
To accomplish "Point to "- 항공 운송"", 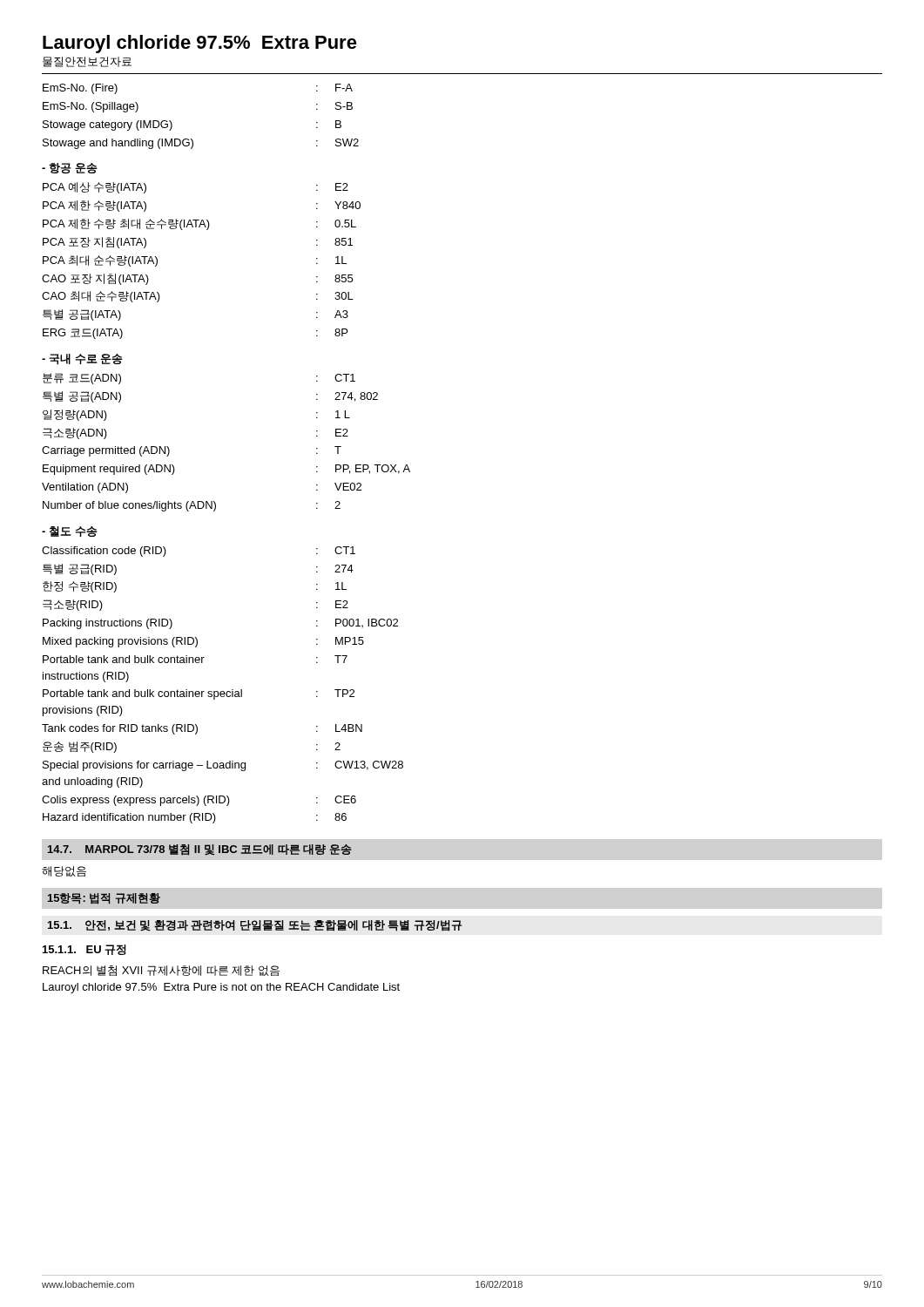I will (x=69, y=168).
